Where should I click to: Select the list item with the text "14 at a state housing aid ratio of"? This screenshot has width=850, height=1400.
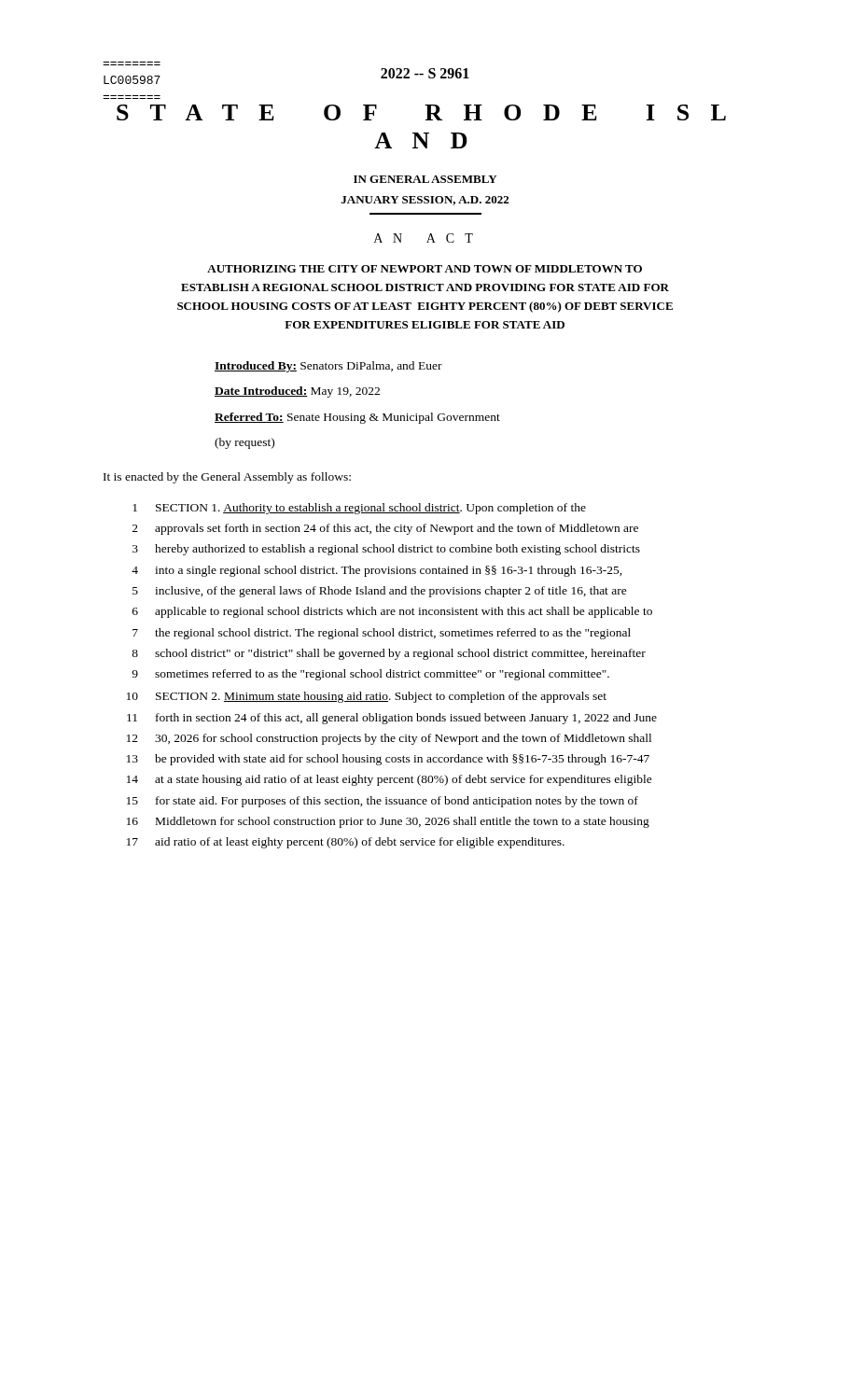click(x=425, y=780)
